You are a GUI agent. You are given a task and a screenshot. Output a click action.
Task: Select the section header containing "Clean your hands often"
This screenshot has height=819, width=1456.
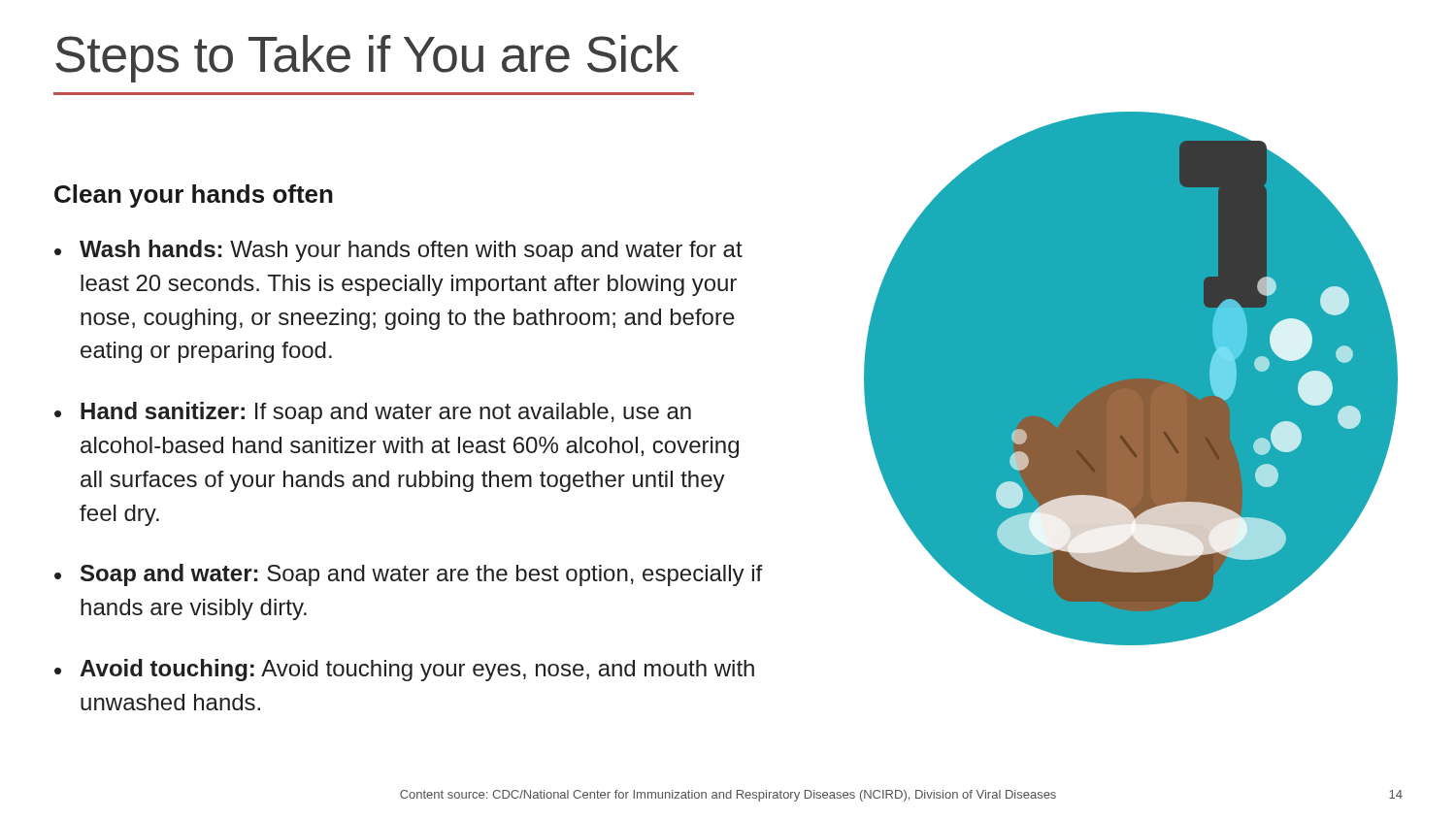pyautogui.click(x=194, y=194)
